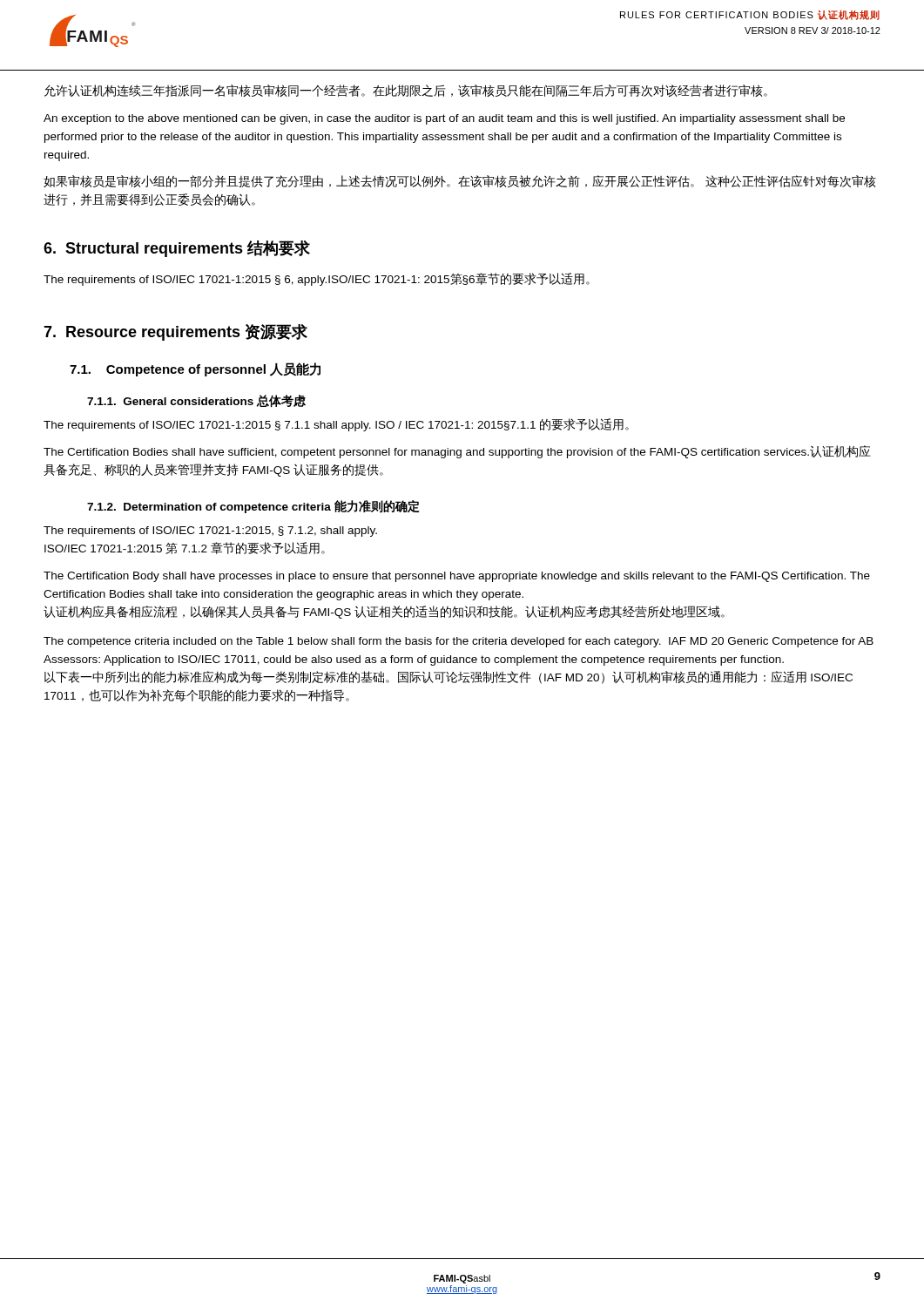The width and height of the screenshot is (924, 1307).
Task: Navigate to the region starting "7.1.1. General considerations 总体考虑"
Action: tap(196, 402)
